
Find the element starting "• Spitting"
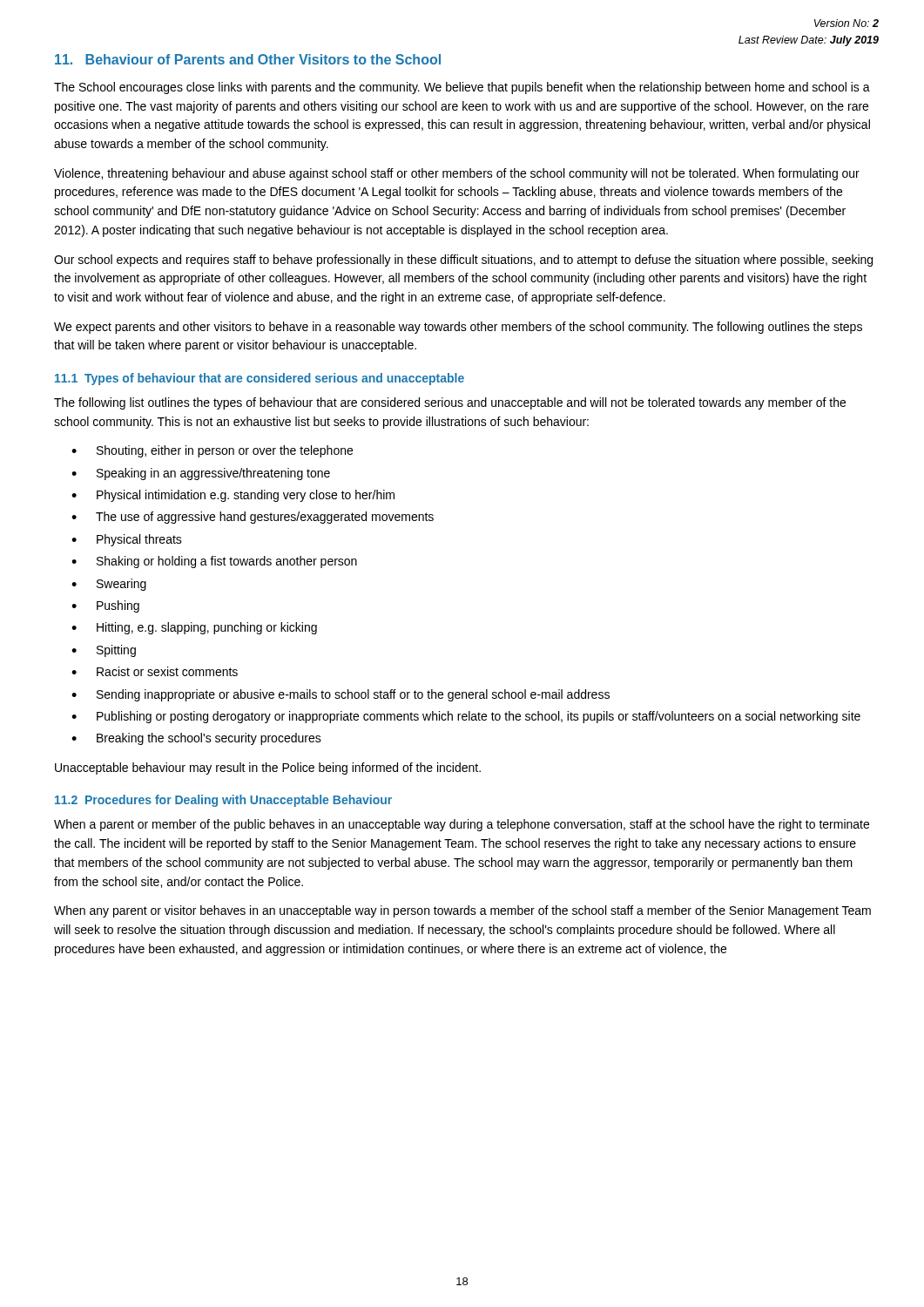[x=104, y=651]
